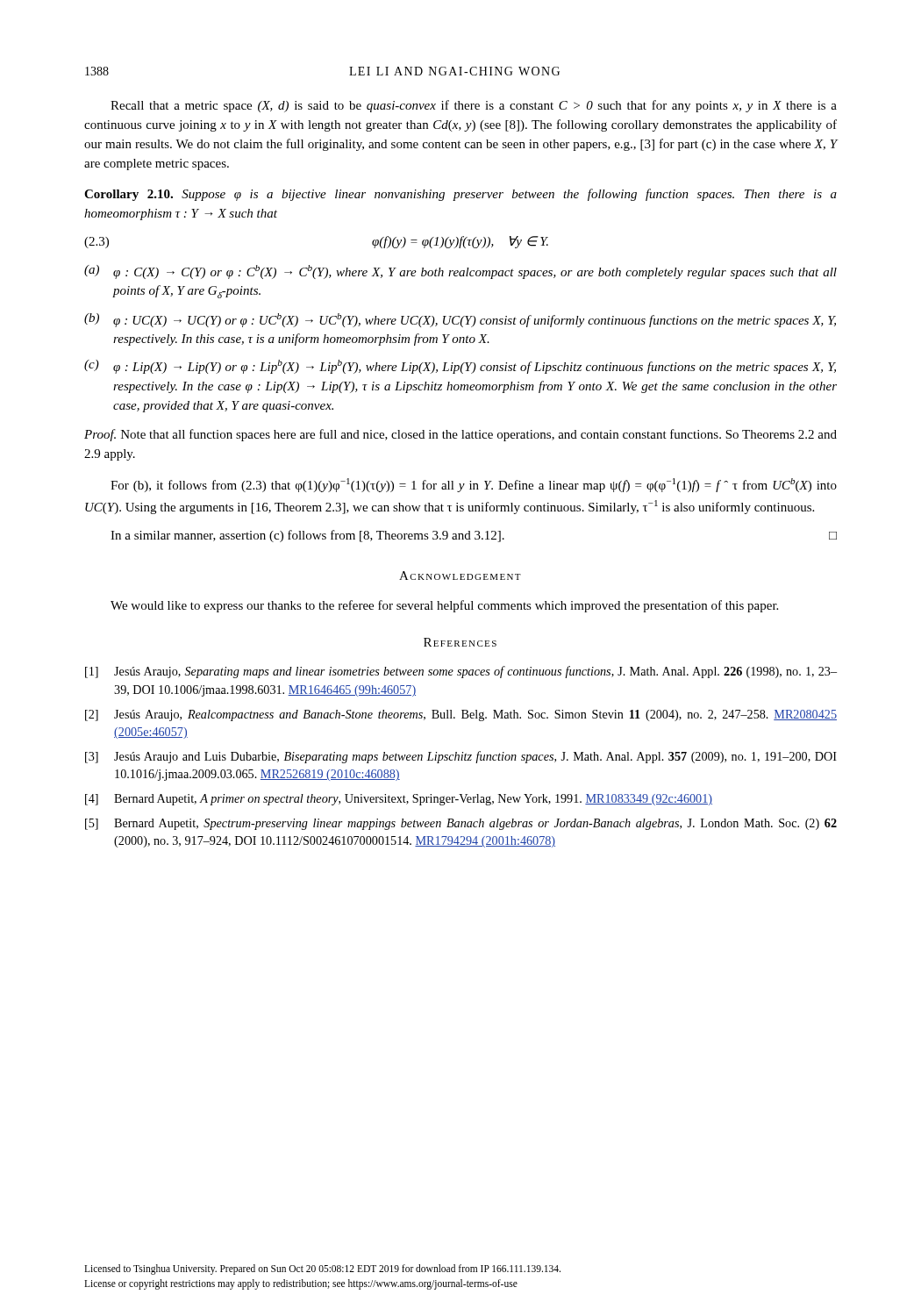This screenshot has width=921, height=1316.
Task: Select the list item that says "(a) φ : C(X) → C(Y) or"
Action: (x=460, y=281)
